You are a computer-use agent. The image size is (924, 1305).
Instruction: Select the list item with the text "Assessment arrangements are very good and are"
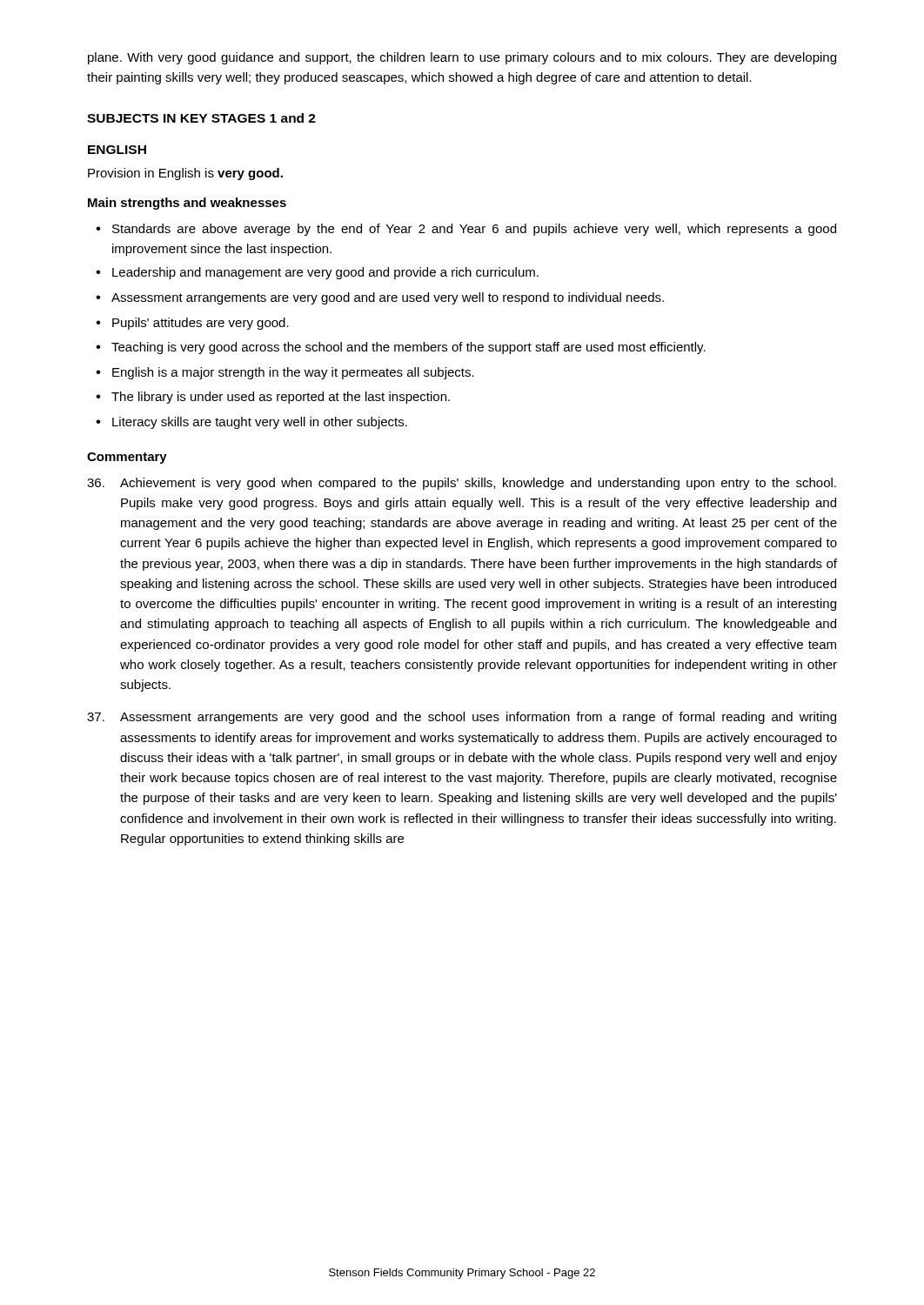tap(388, 297)
